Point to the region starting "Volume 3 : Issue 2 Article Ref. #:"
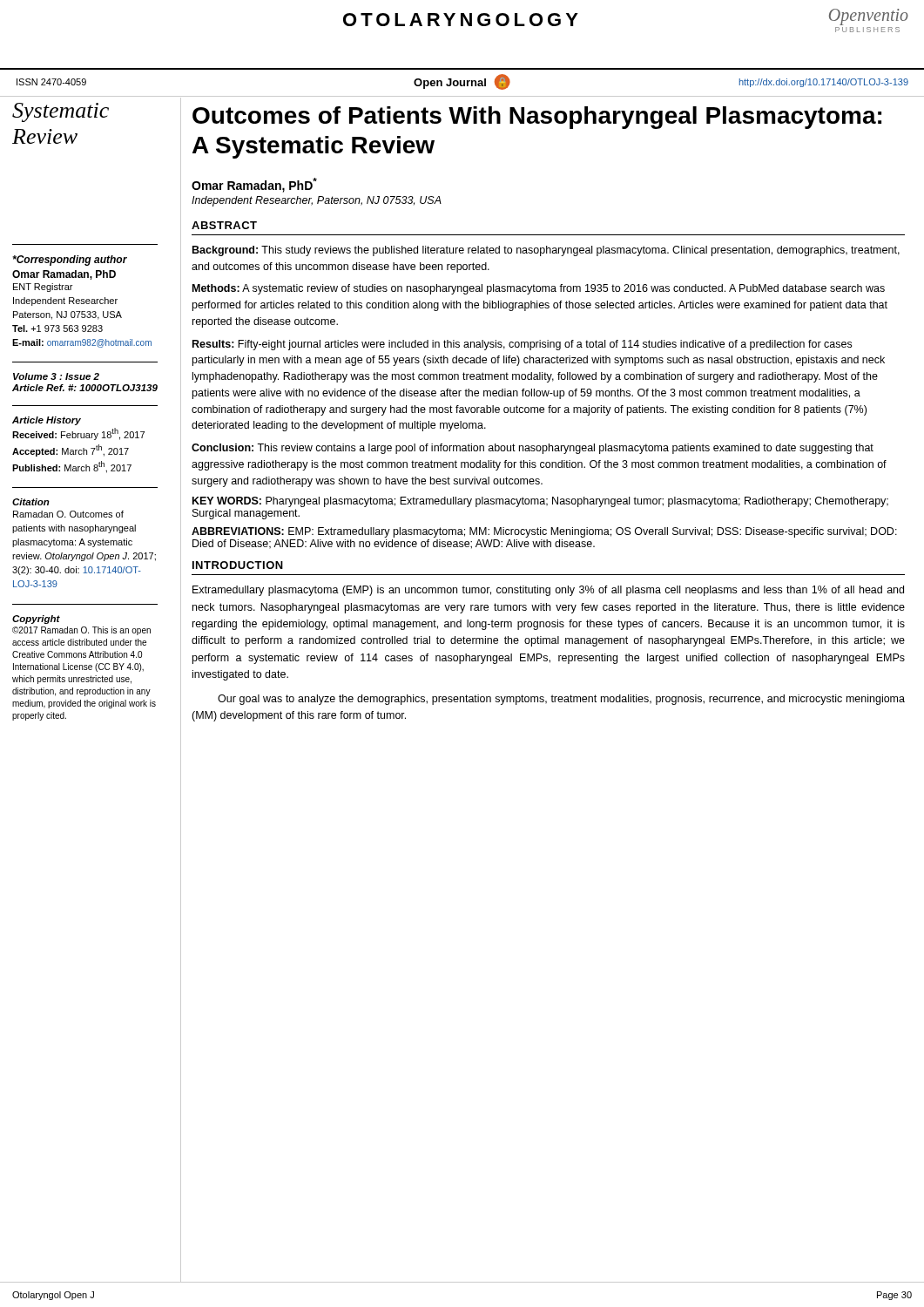Viewport: 924px width, 1307px height. coord(85,382)
